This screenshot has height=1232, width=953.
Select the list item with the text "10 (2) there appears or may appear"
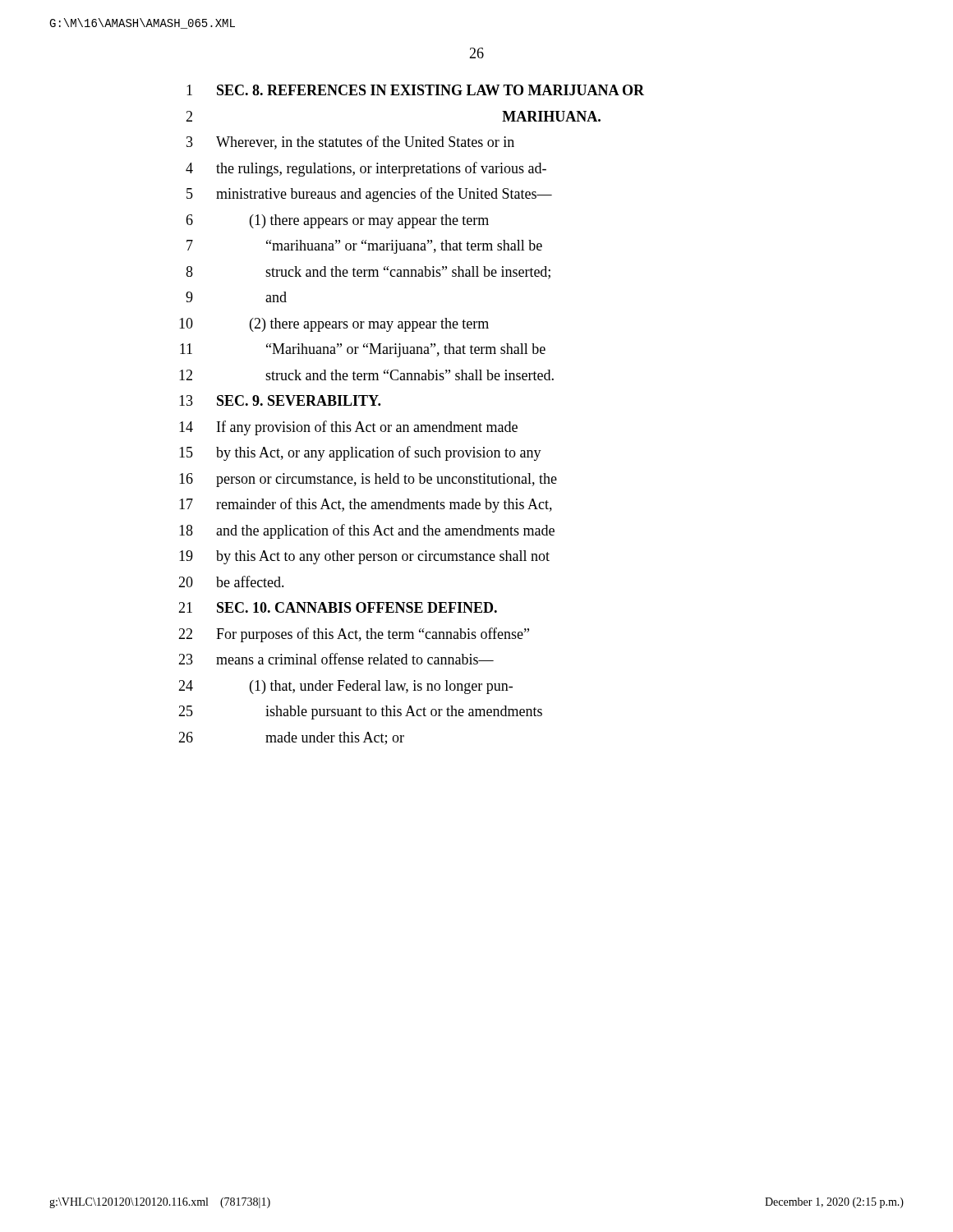pos(334,325)
